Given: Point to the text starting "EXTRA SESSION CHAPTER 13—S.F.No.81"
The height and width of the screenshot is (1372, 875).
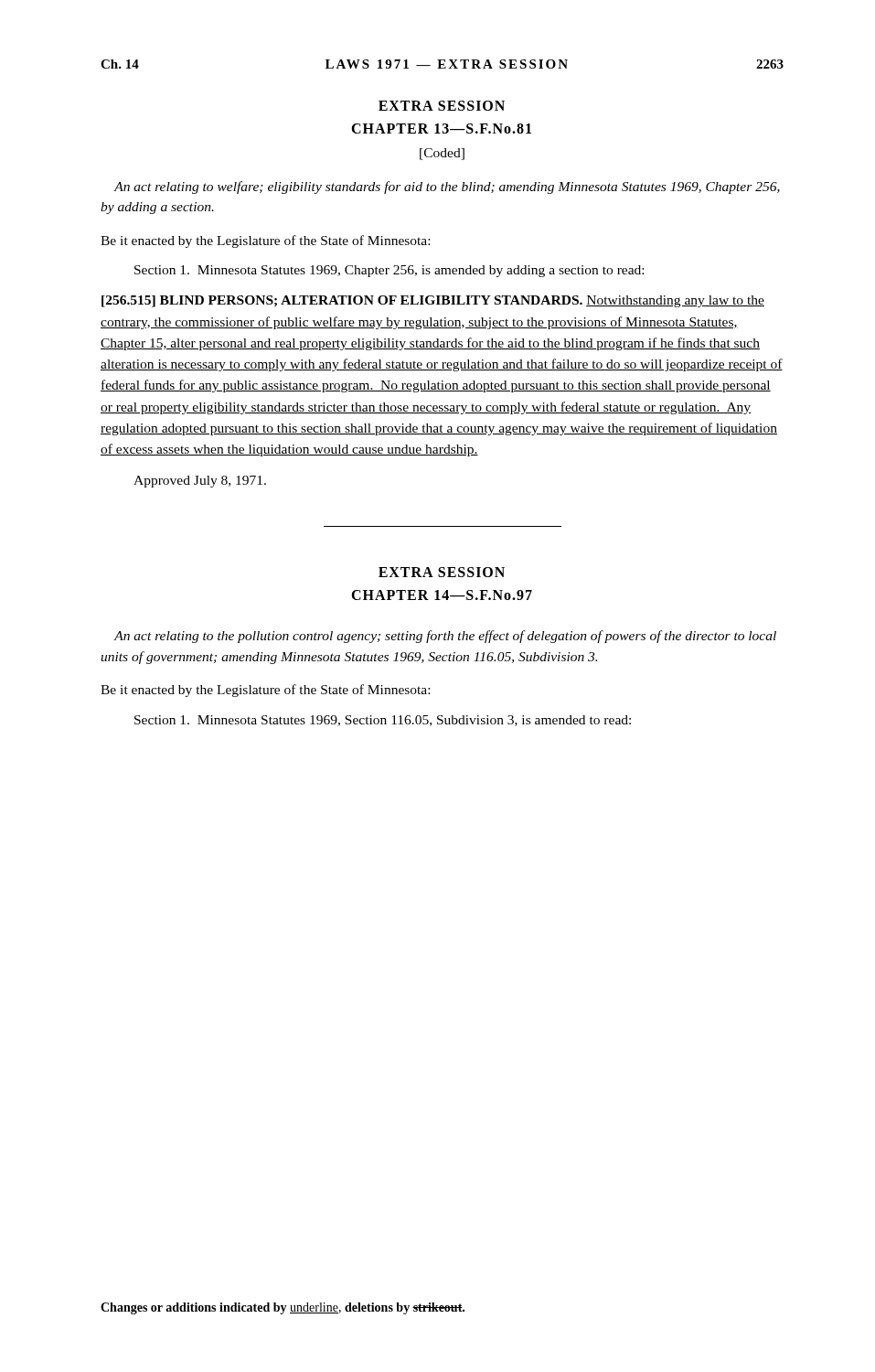Looking at the screenshot, I should tap(442, 117).
